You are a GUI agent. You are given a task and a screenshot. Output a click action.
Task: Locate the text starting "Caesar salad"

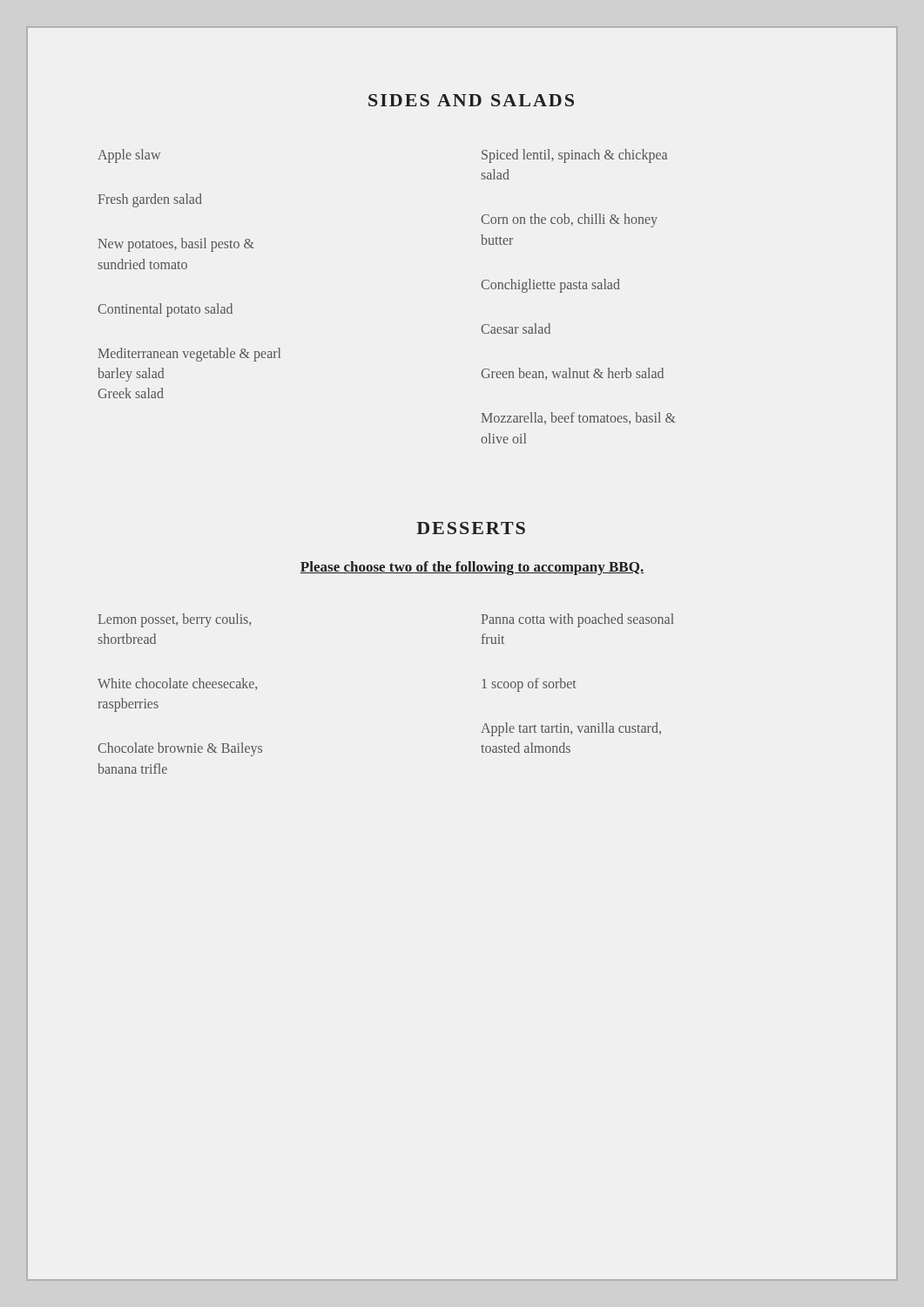(x=516, y=329)
